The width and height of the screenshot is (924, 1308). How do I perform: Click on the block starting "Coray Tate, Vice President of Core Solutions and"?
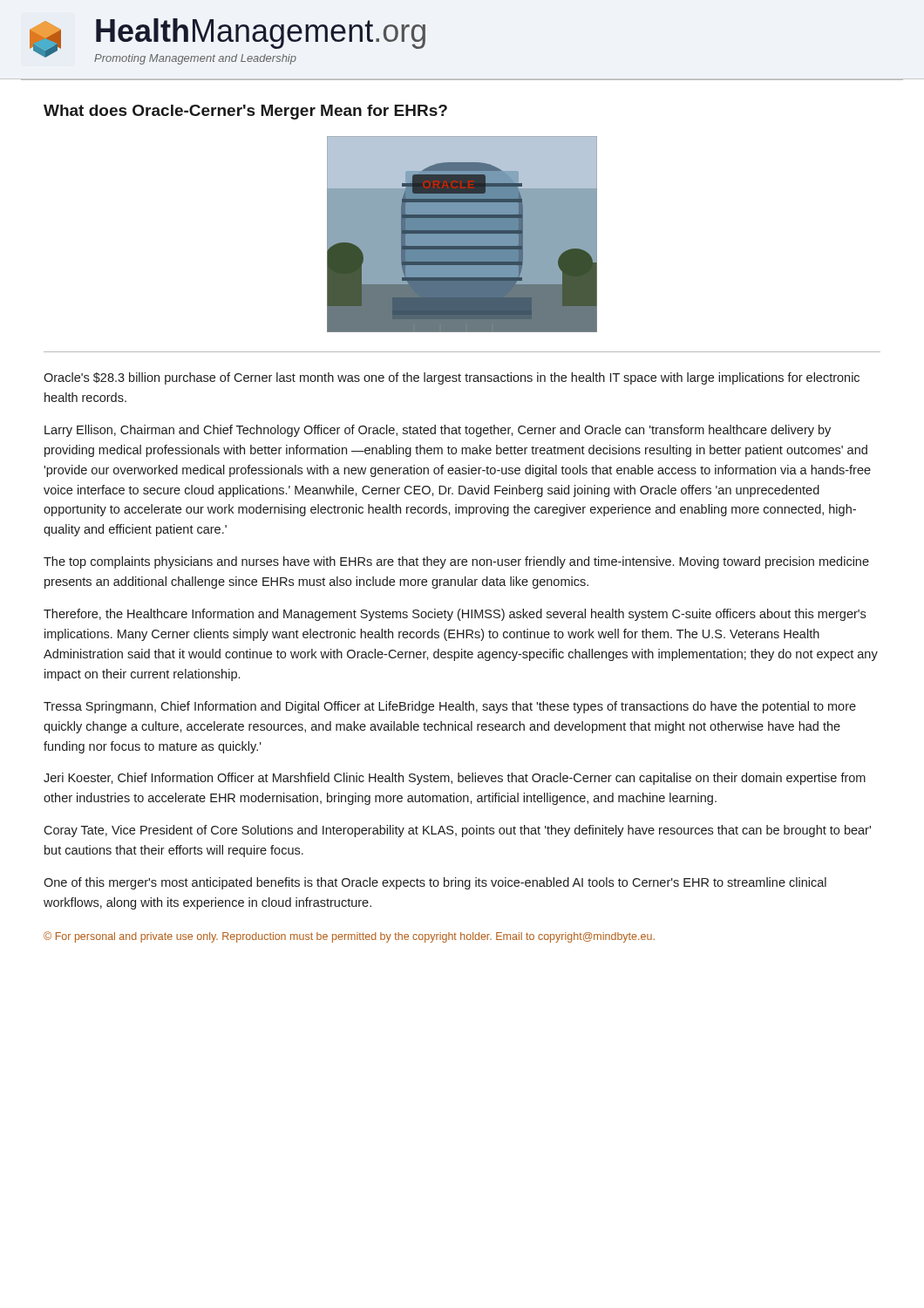[458, 840]
